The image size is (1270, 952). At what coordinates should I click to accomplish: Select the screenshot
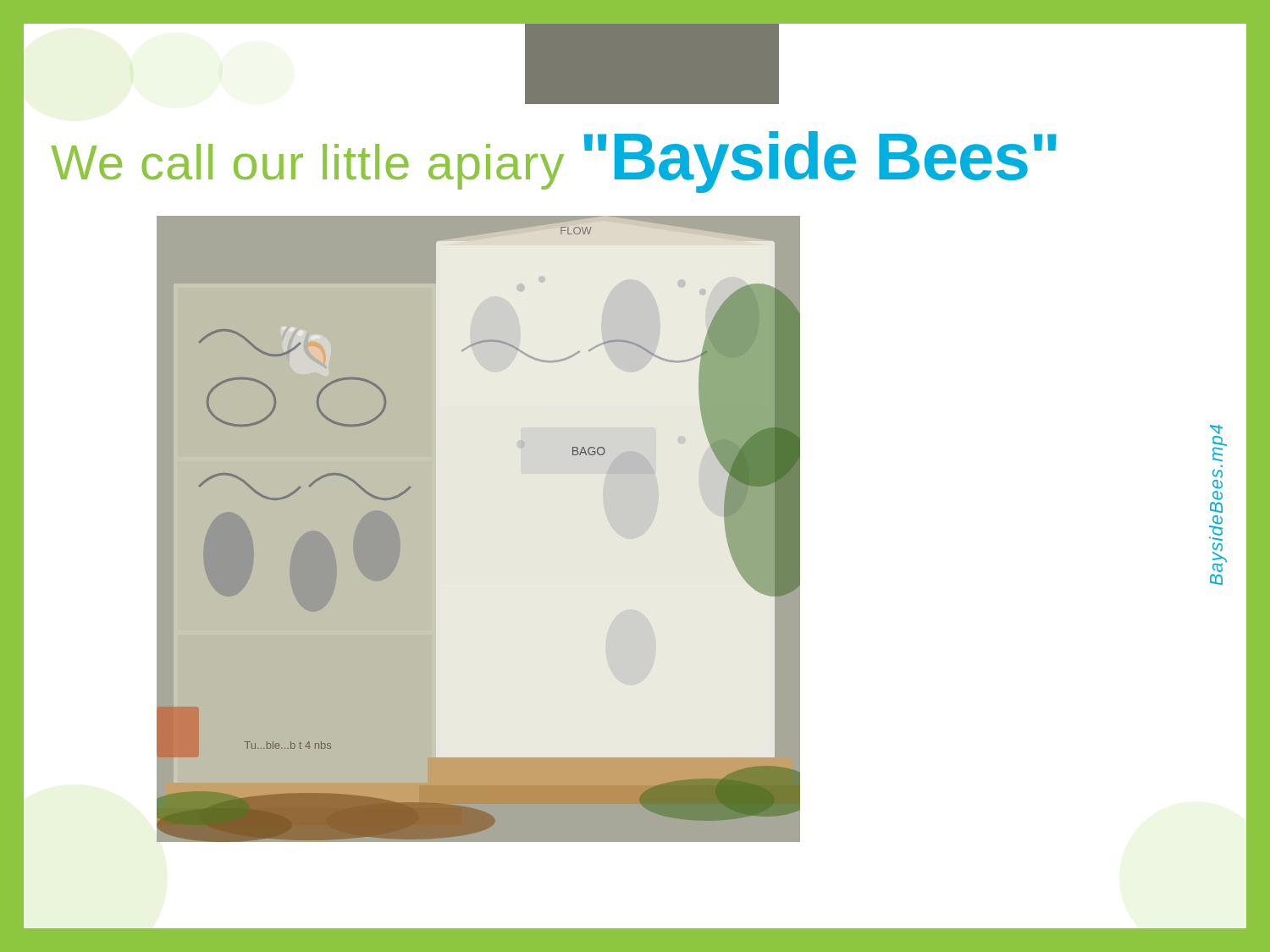[652, 64]
